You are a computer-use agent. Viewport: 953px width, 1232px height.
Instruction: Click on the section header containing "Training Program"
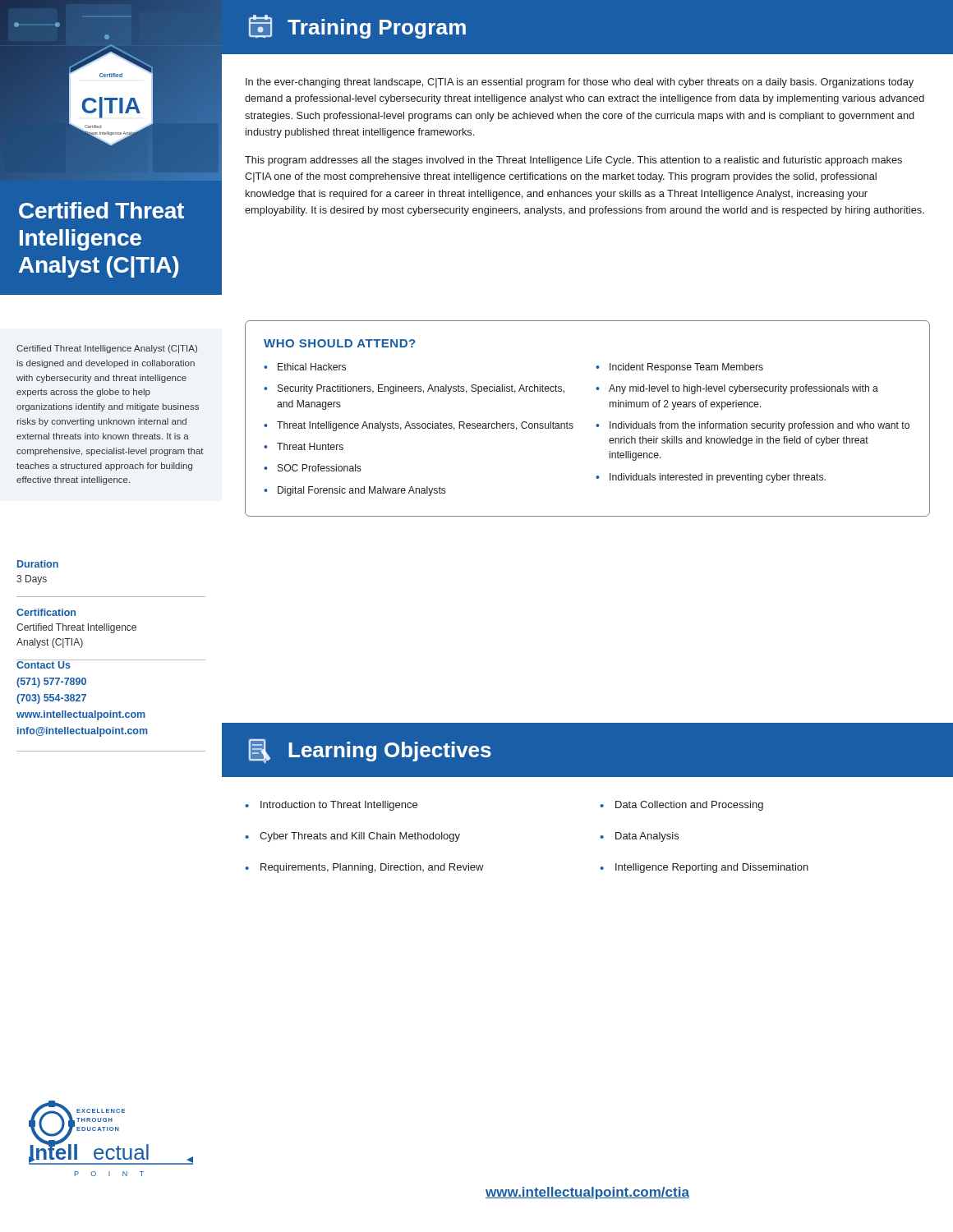pyautogui.click(x=356, y=27)
